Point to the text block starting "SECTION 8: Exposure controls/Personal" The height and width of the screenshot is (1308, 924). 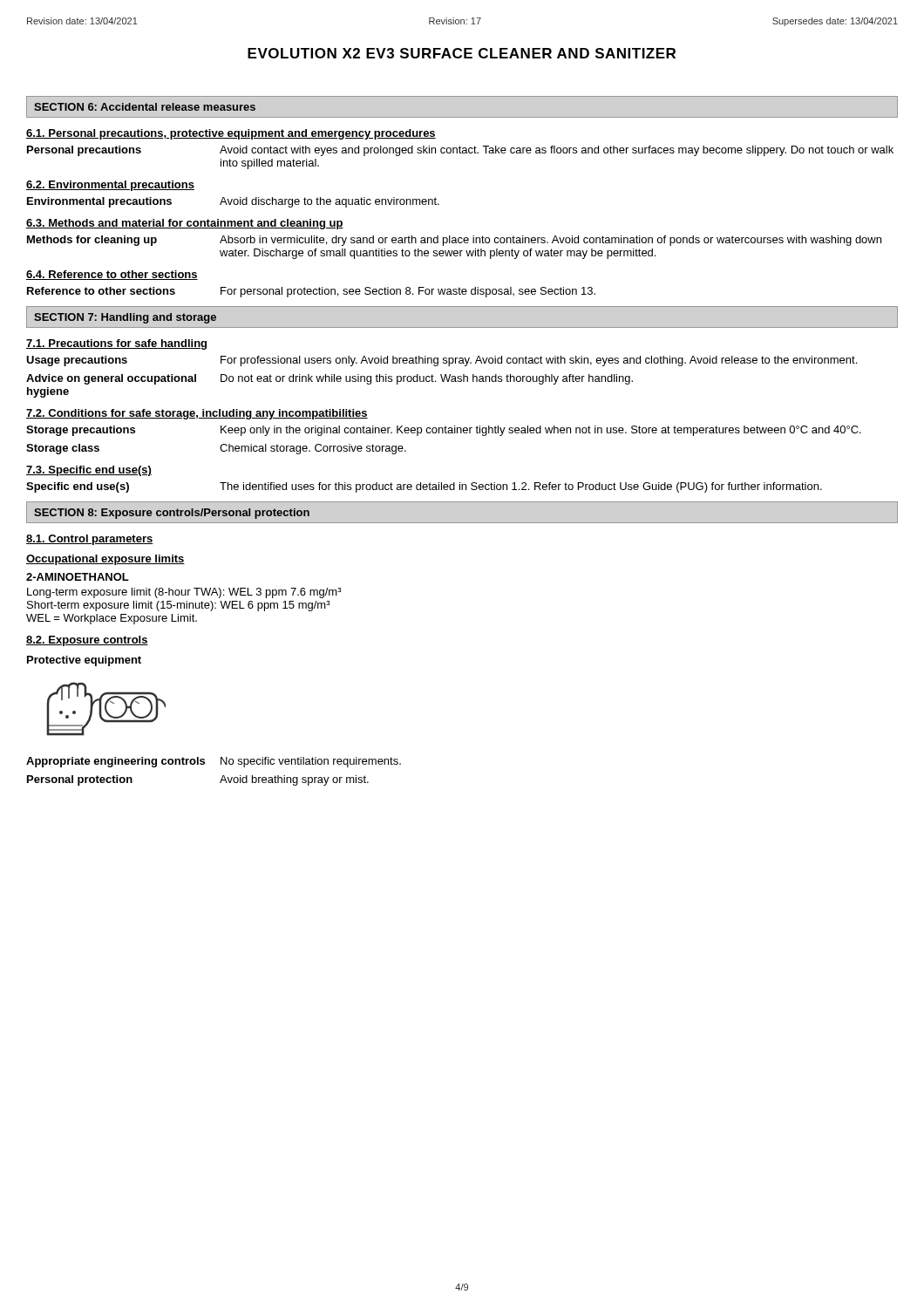(x=172, y=512)
